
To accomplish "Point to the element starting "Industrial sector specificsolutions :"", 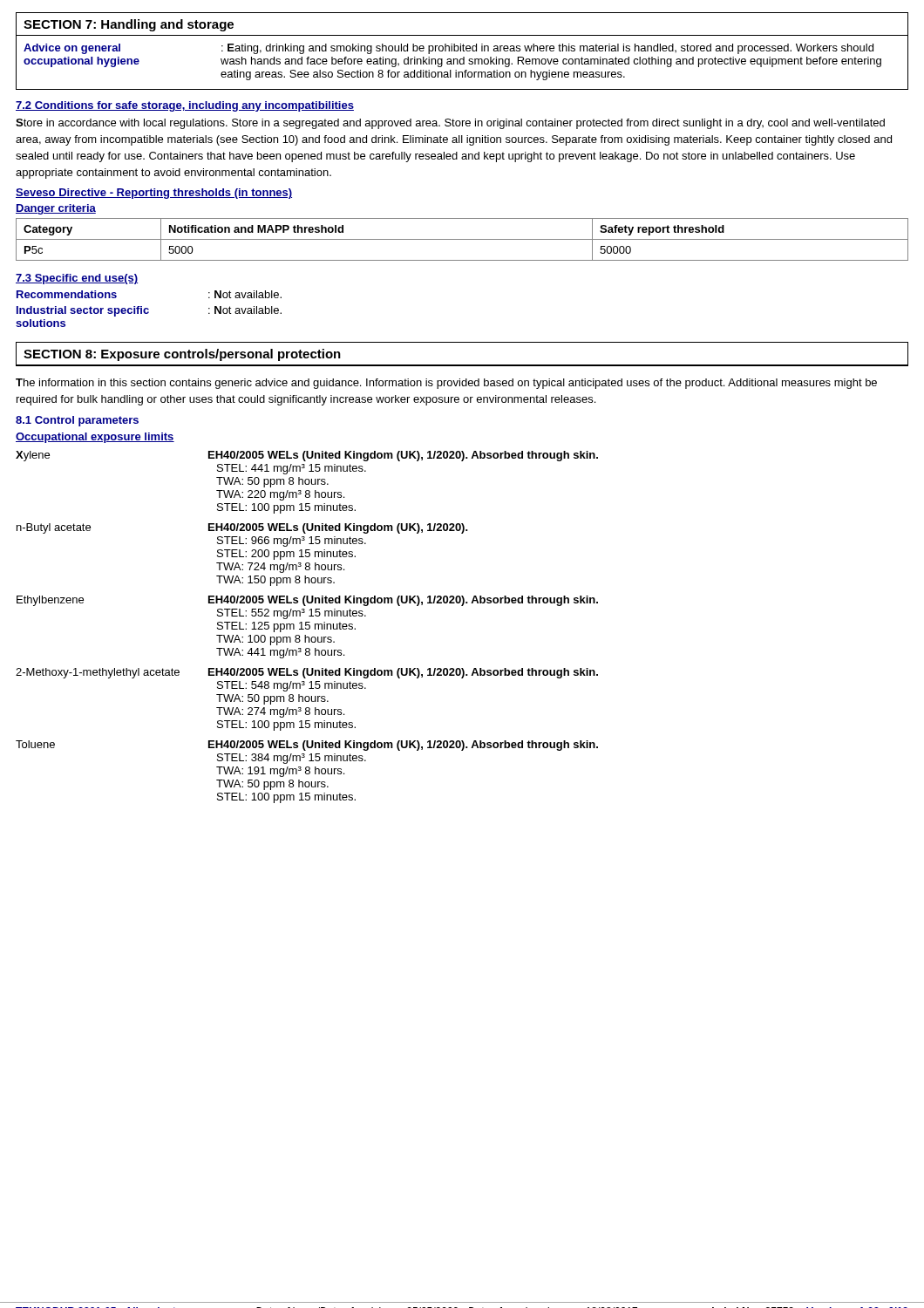I will [x=149, y=317].
